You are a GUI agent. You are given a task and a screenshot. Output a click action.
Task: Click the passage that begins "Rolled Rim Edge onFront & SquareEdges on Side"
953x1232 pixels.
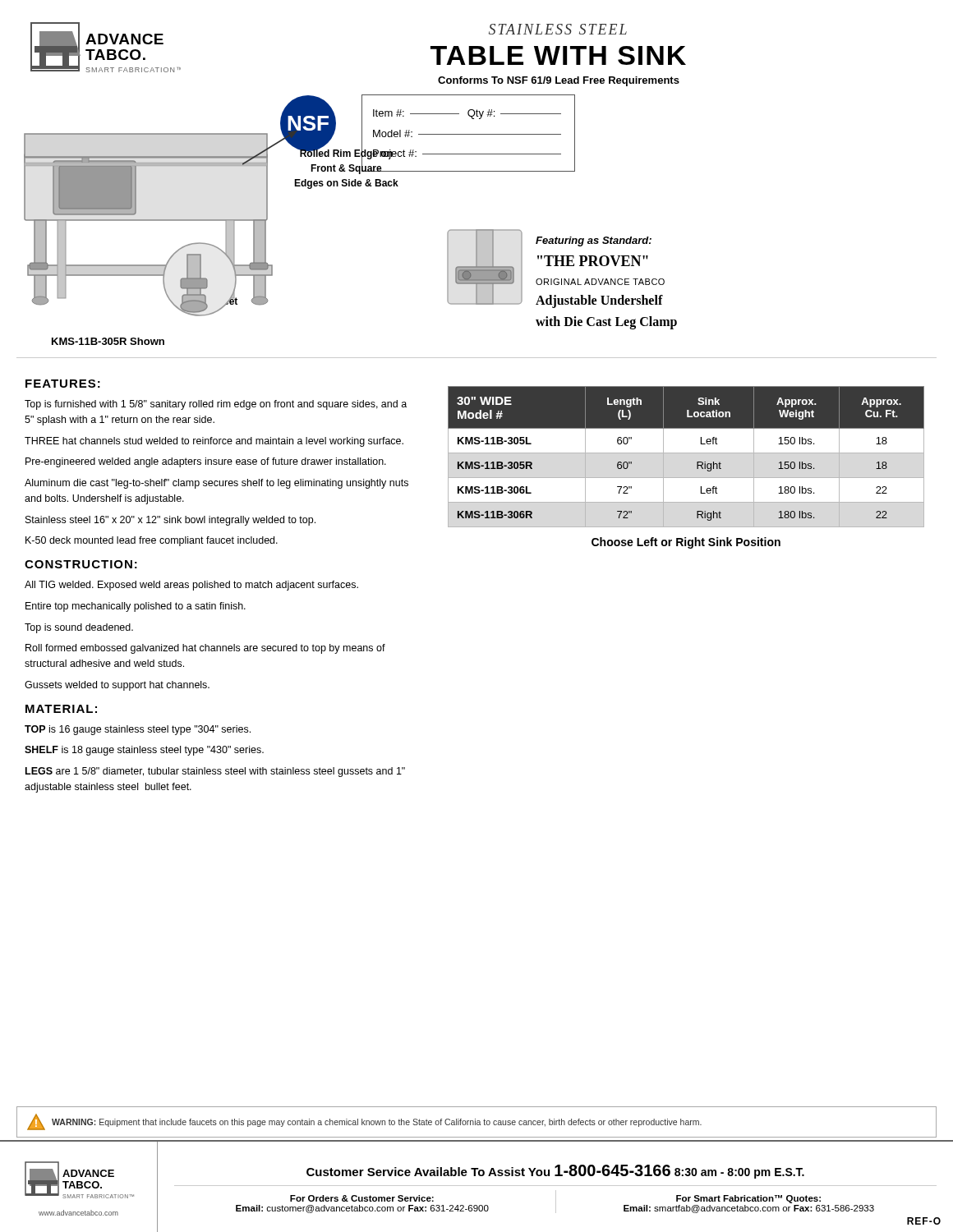coord(346,168)
